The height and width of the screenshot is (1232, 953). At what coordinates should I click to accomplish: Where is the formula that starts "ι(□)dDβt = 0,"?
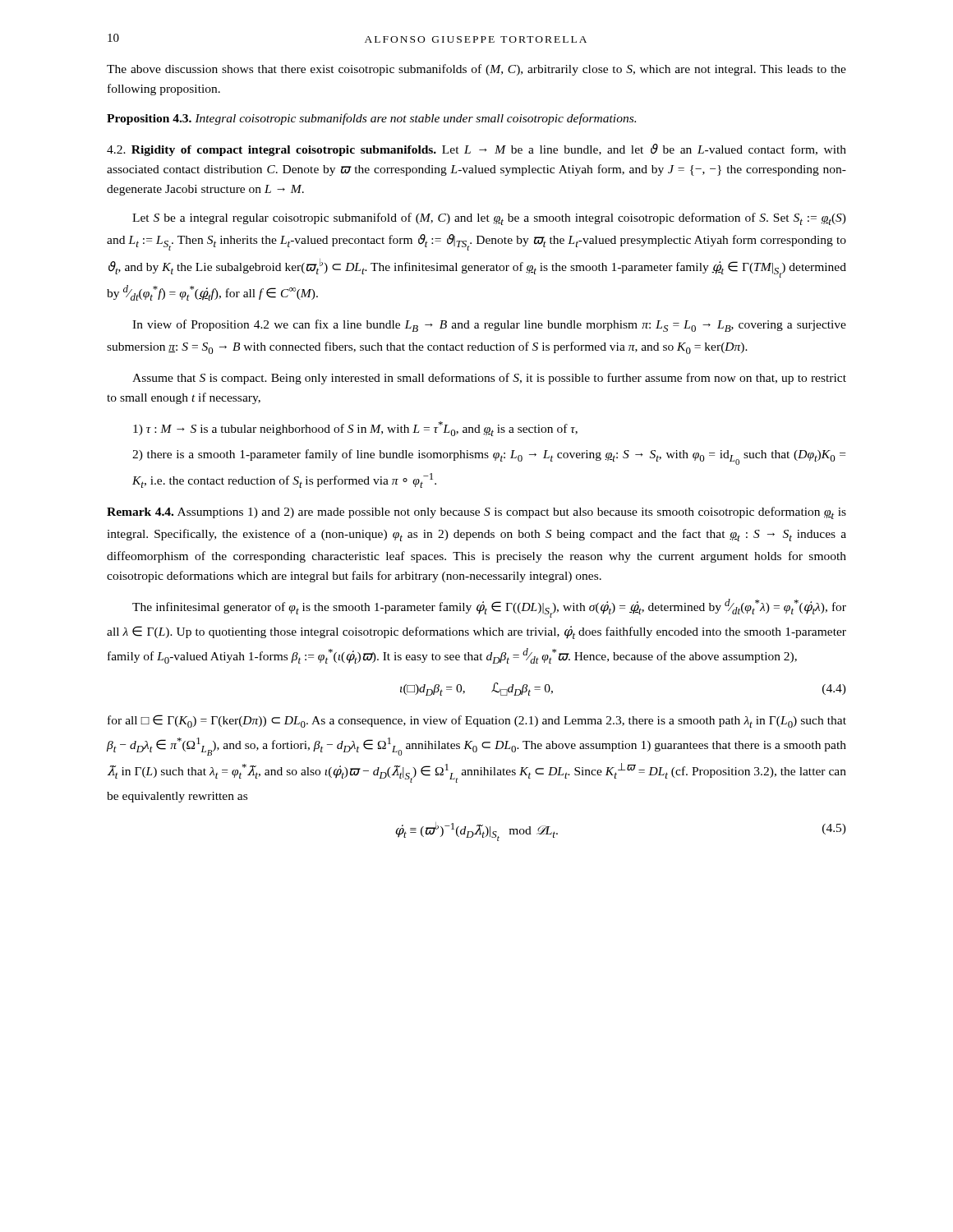tap(424, 689)
